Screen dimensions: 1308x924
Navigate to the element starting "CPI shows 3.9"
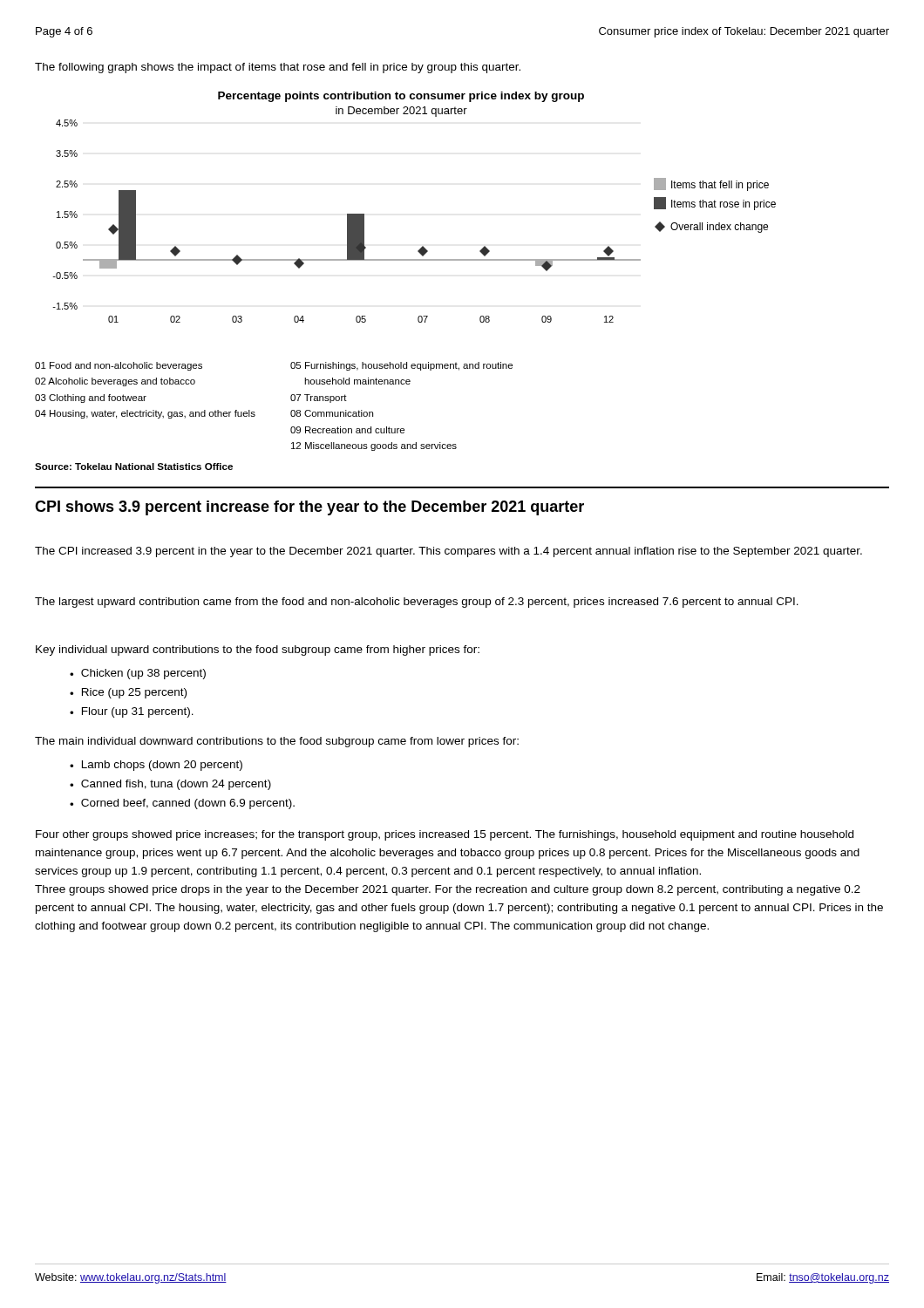point(310,507)
